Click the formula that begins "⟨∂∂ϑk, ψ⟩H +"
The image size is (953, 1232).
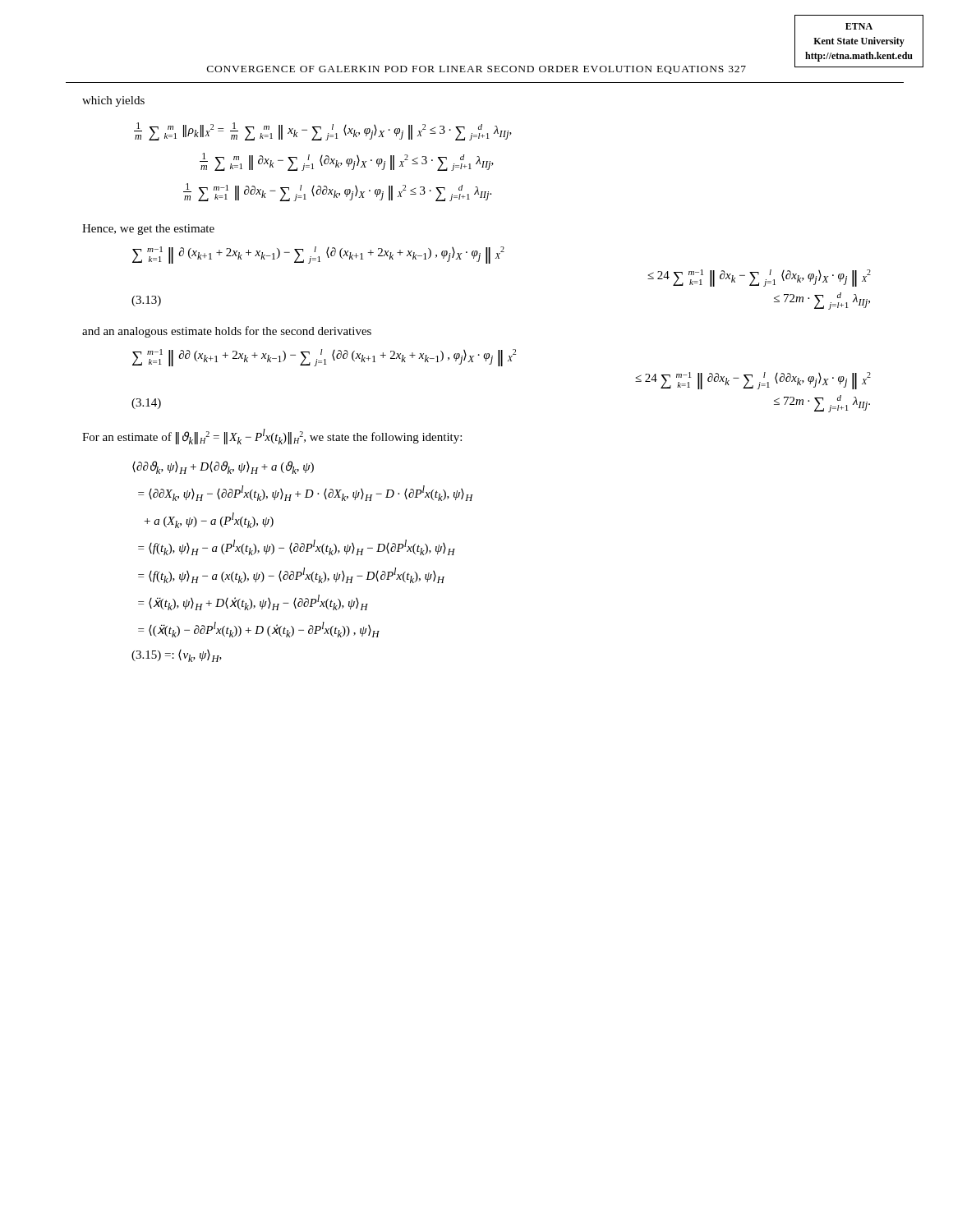coord(223,467)
